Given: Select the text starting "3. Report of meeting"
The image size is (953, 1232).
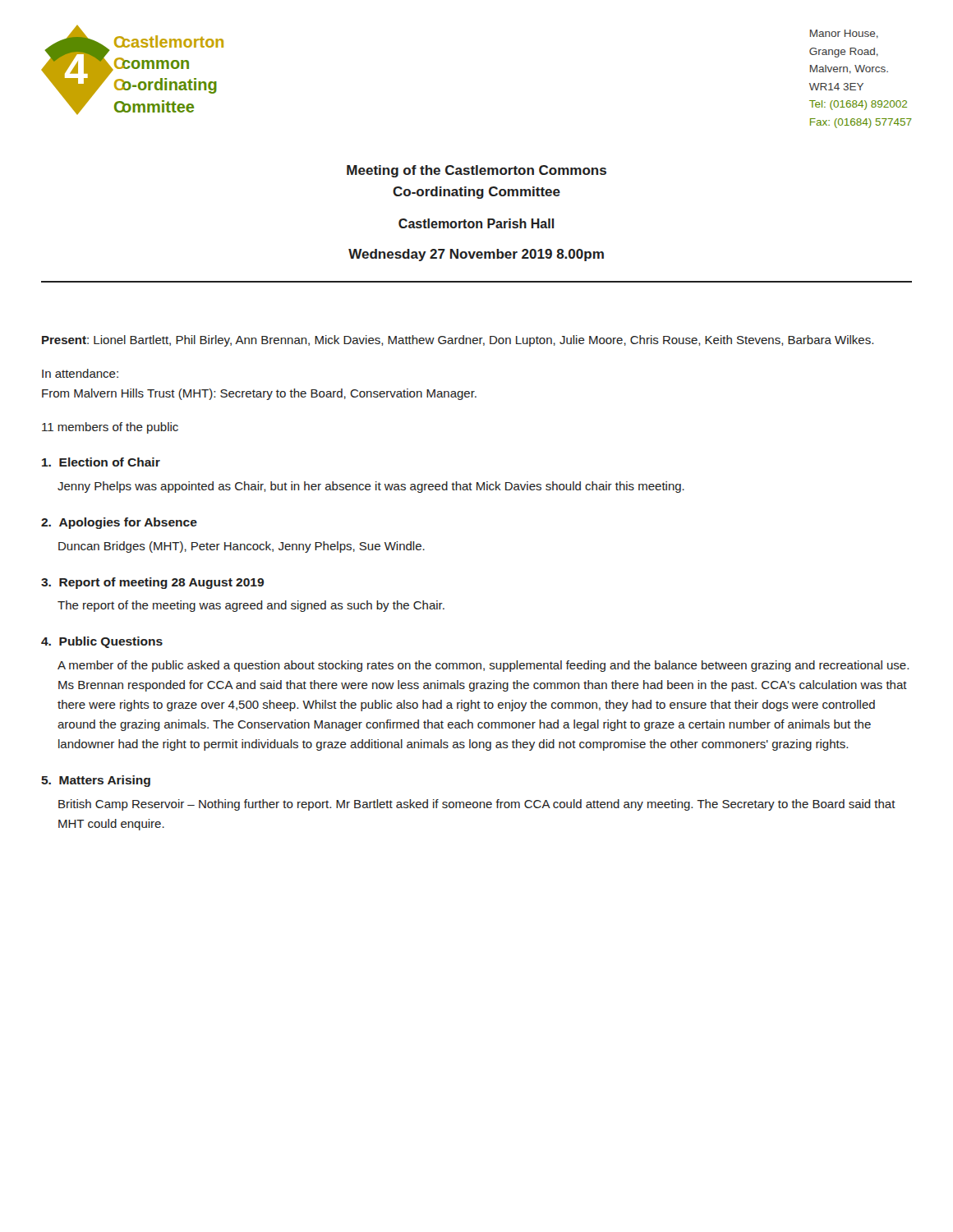Looking at the screenshot, I should 152,583.
